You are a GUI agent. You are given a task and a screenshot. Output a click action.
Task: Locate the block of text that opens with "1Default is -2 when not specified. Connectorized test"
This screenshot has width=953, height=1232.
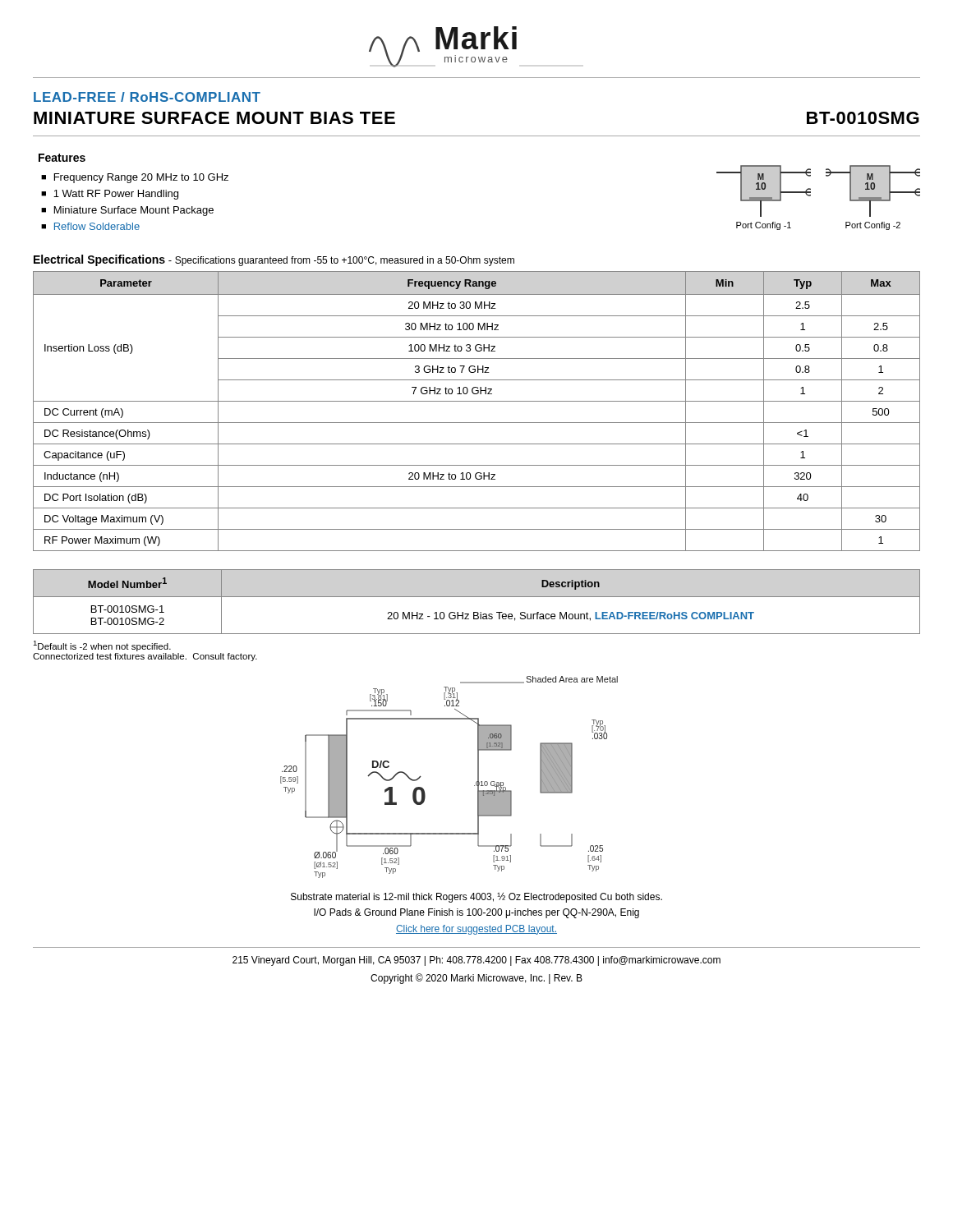point(145,650)
